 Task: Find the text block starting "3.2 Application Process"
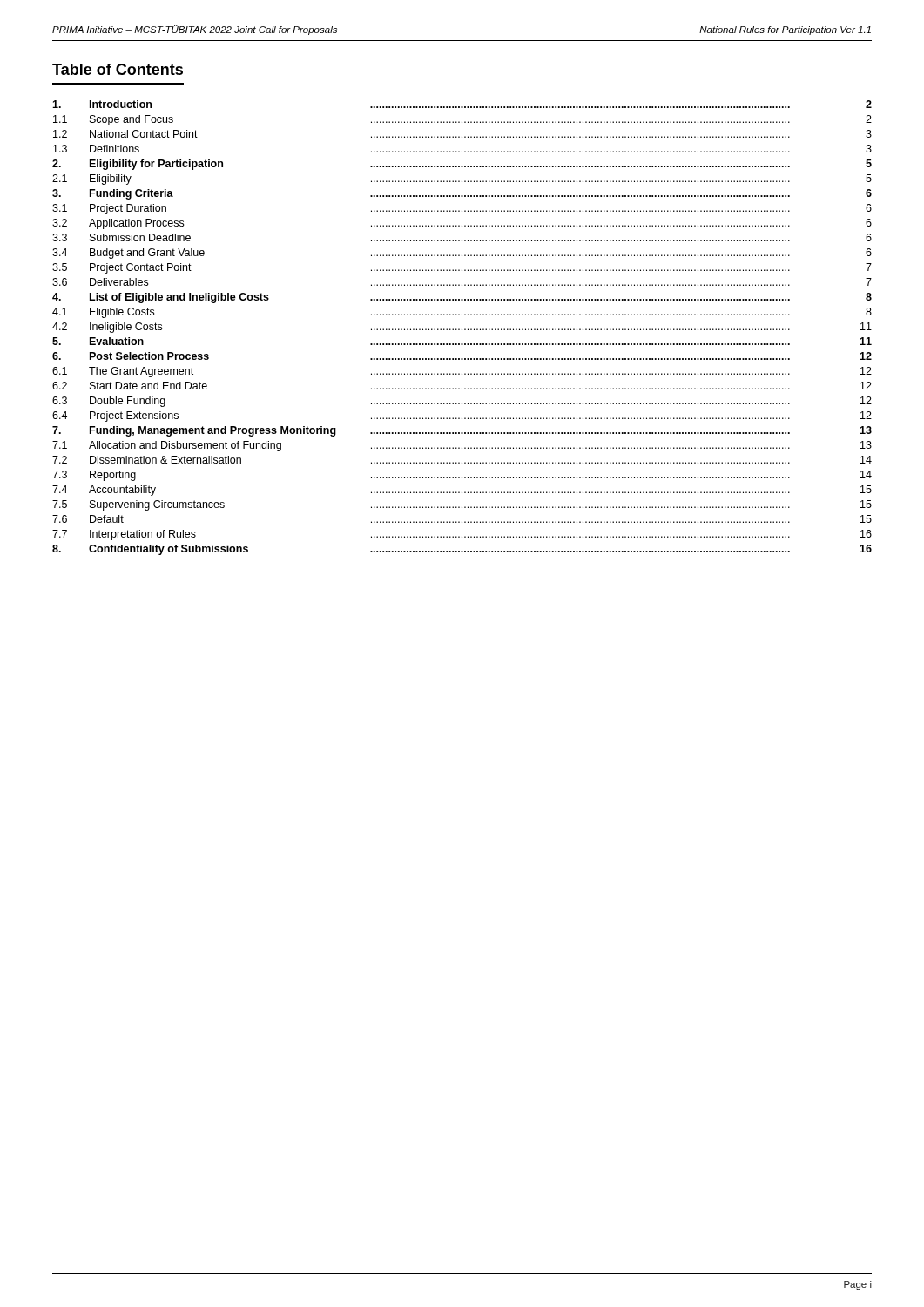coord(462,223)
